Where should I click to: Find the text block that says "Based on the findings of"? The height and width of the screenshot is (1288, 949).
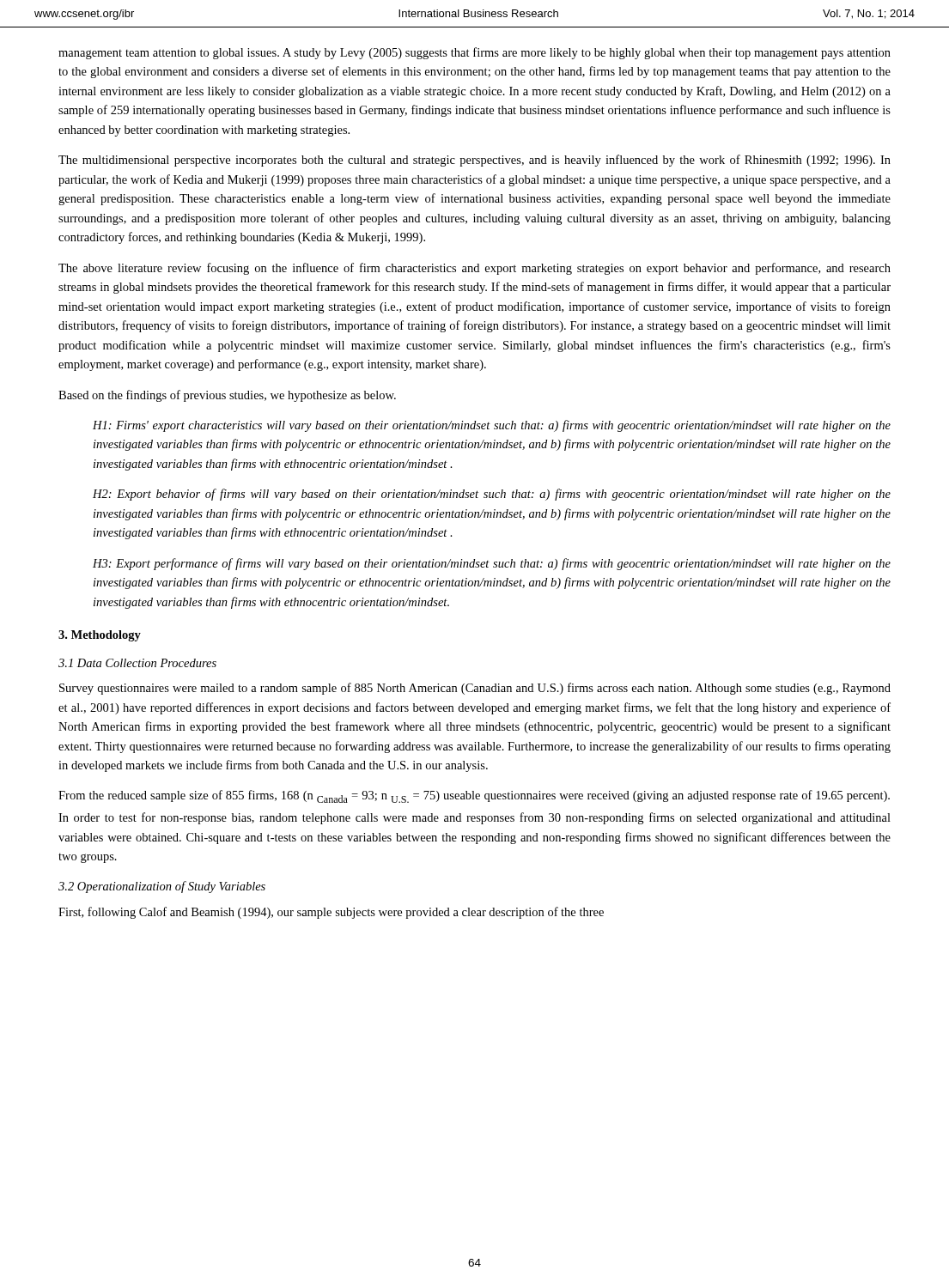[227, 396]
